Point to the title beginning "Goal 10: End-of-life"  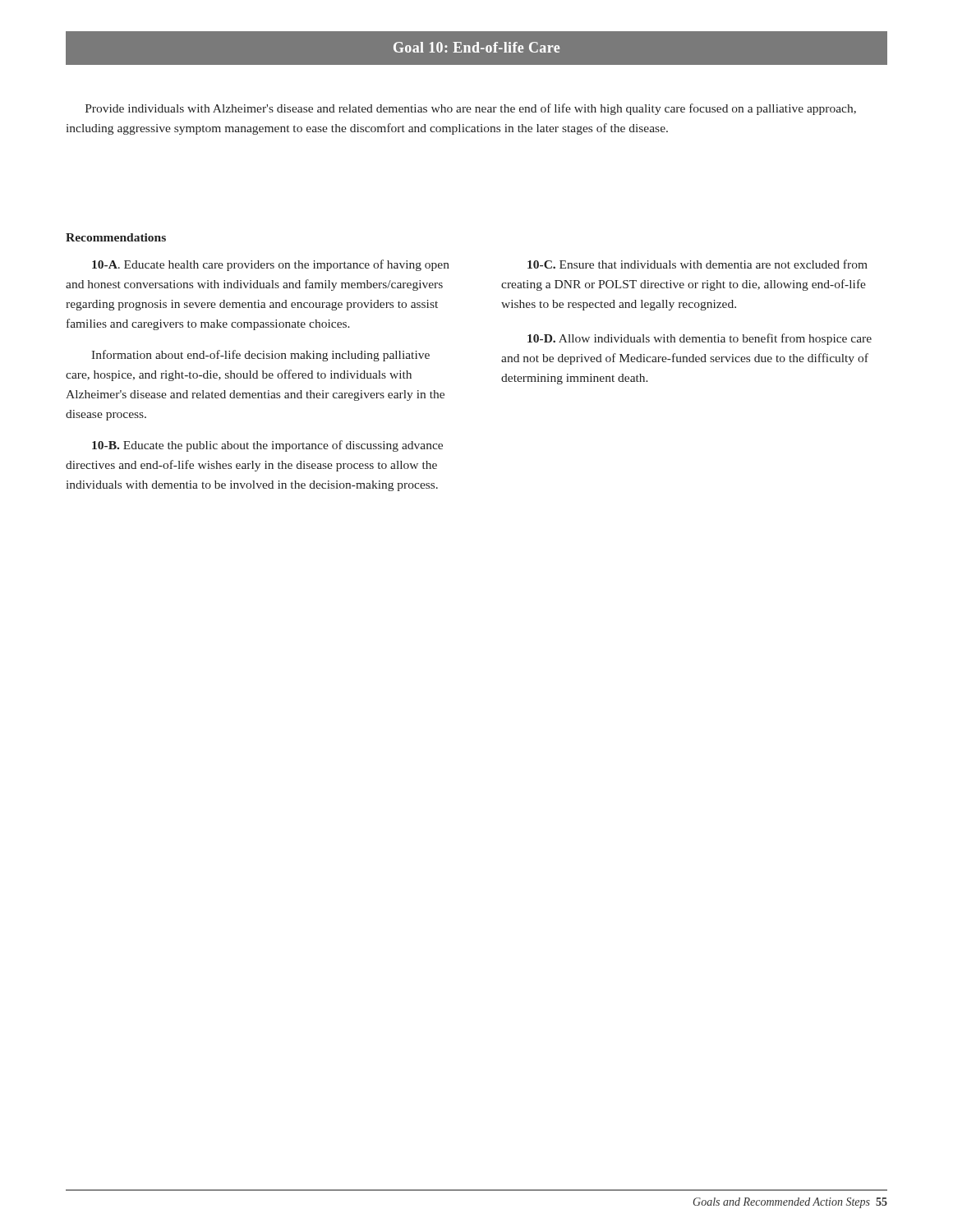[476, 48]
